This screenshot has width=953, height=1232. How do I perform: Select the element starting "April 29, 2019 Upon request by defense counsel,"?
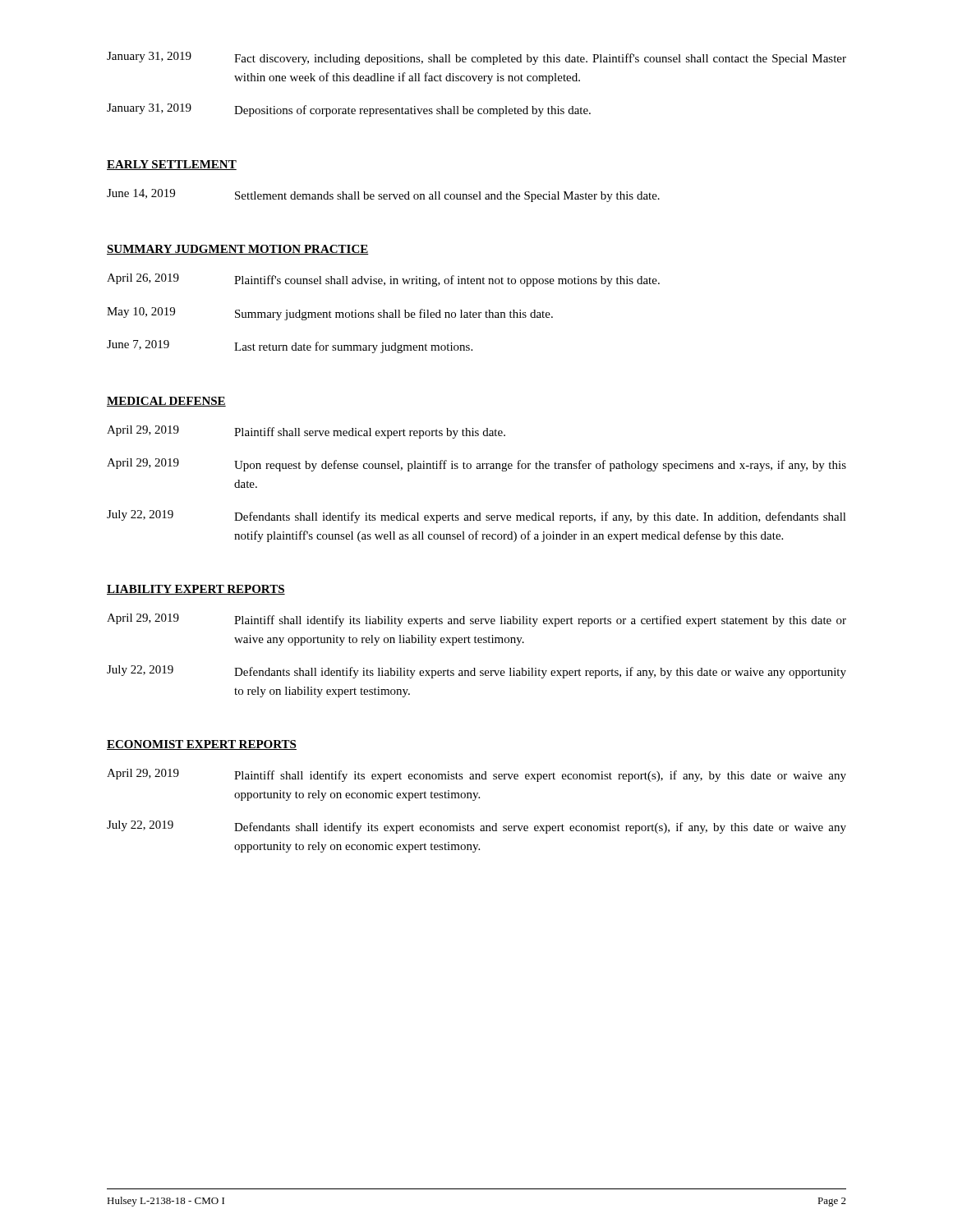(476, 474)
